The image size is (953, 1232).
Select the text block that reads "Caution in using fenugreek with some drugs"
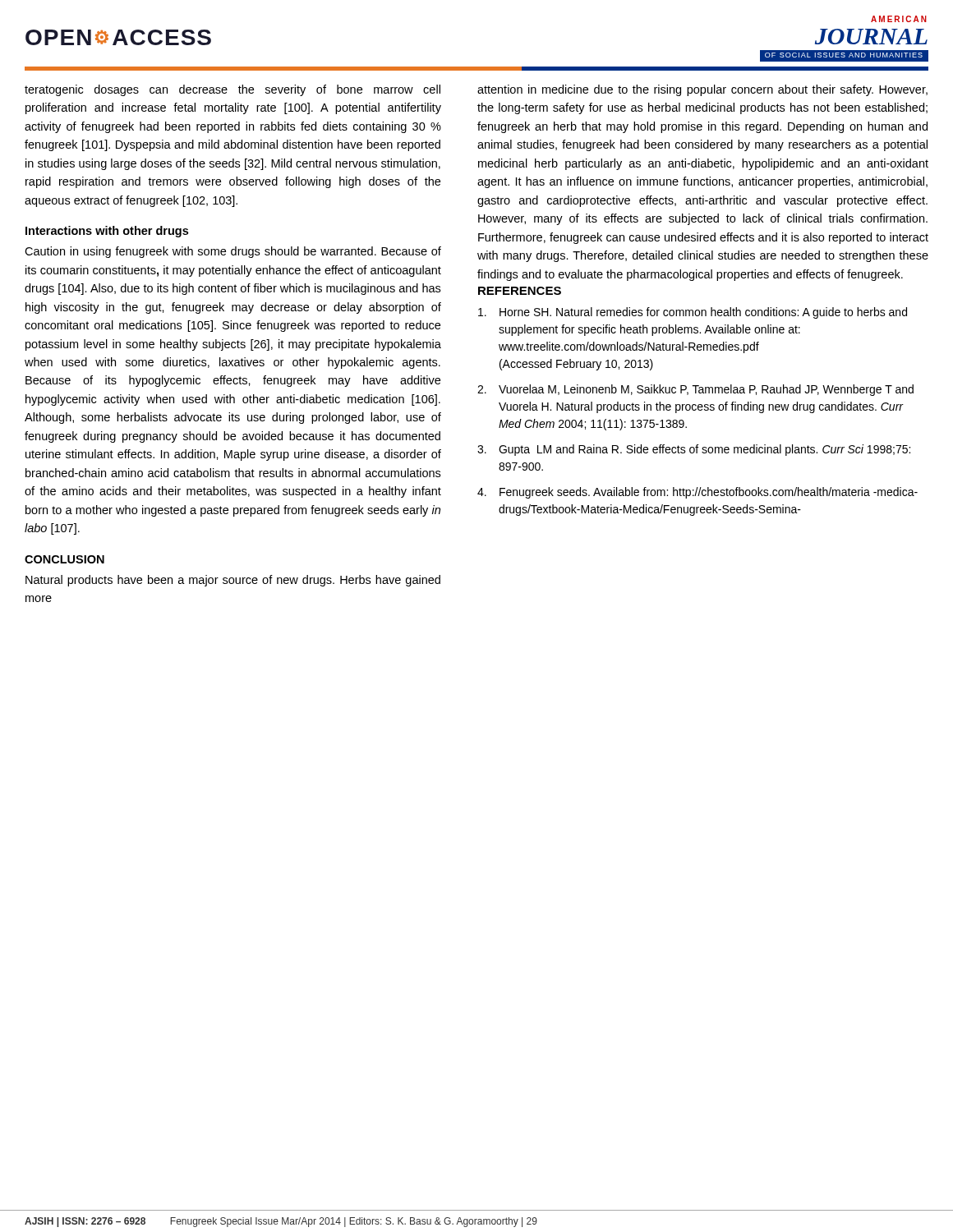click(233, 390)
